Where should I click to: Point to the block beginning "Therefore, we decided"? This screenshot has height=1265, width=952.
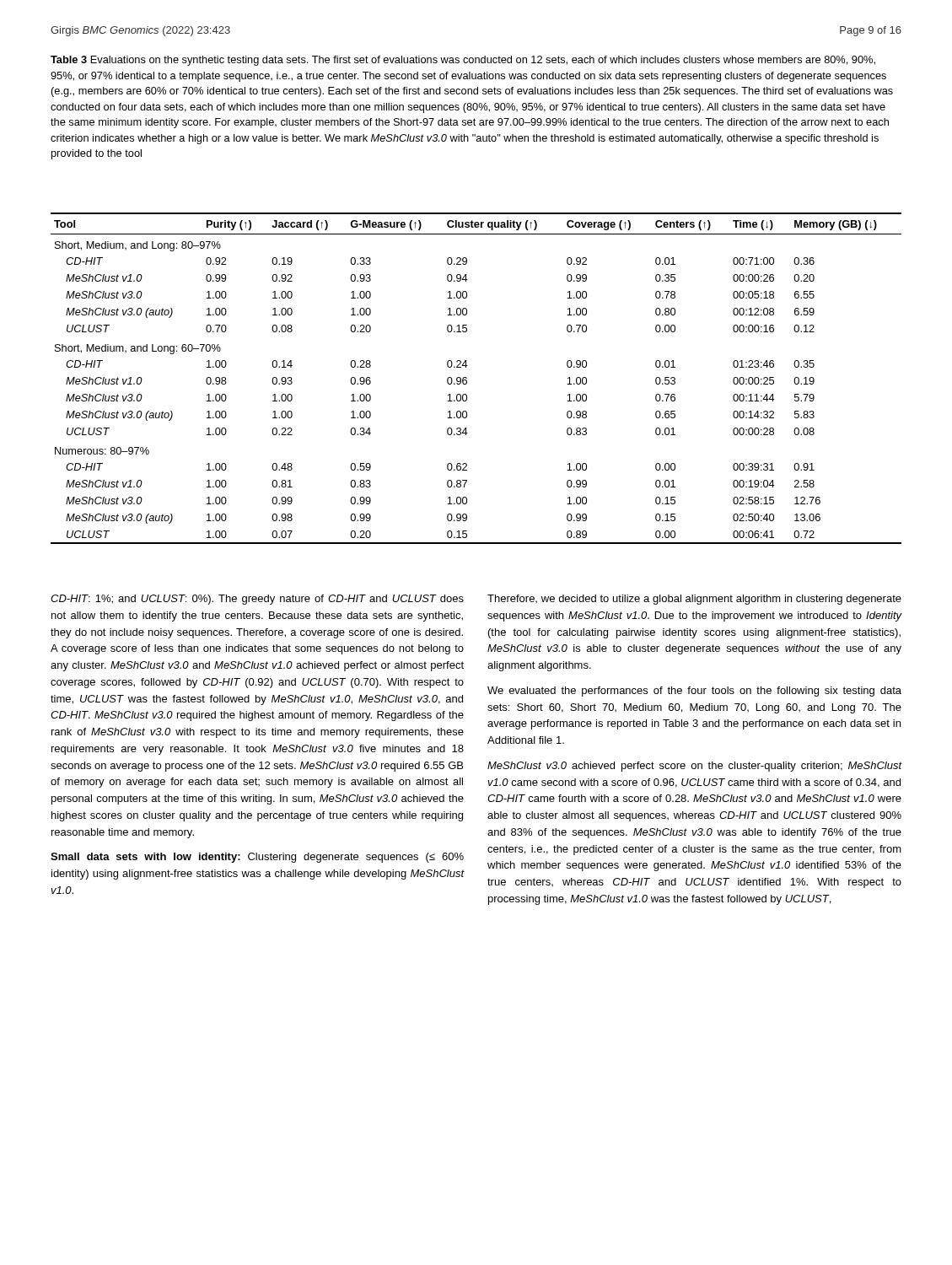(694, 632)
